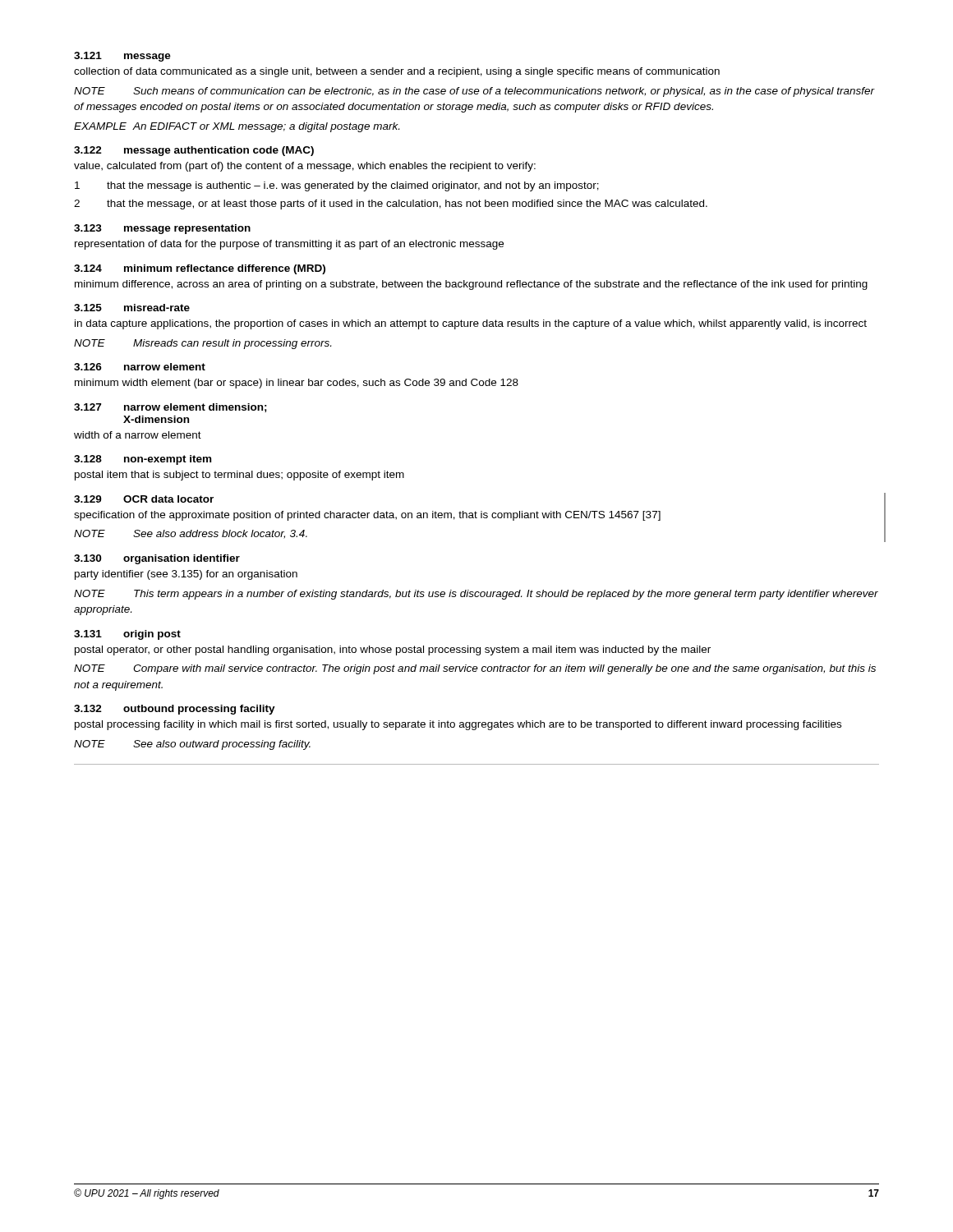Point to "3.124minimum reflectance difference (MRD)"
This screenshot has width=953, height=1232.
click(200, 268)
